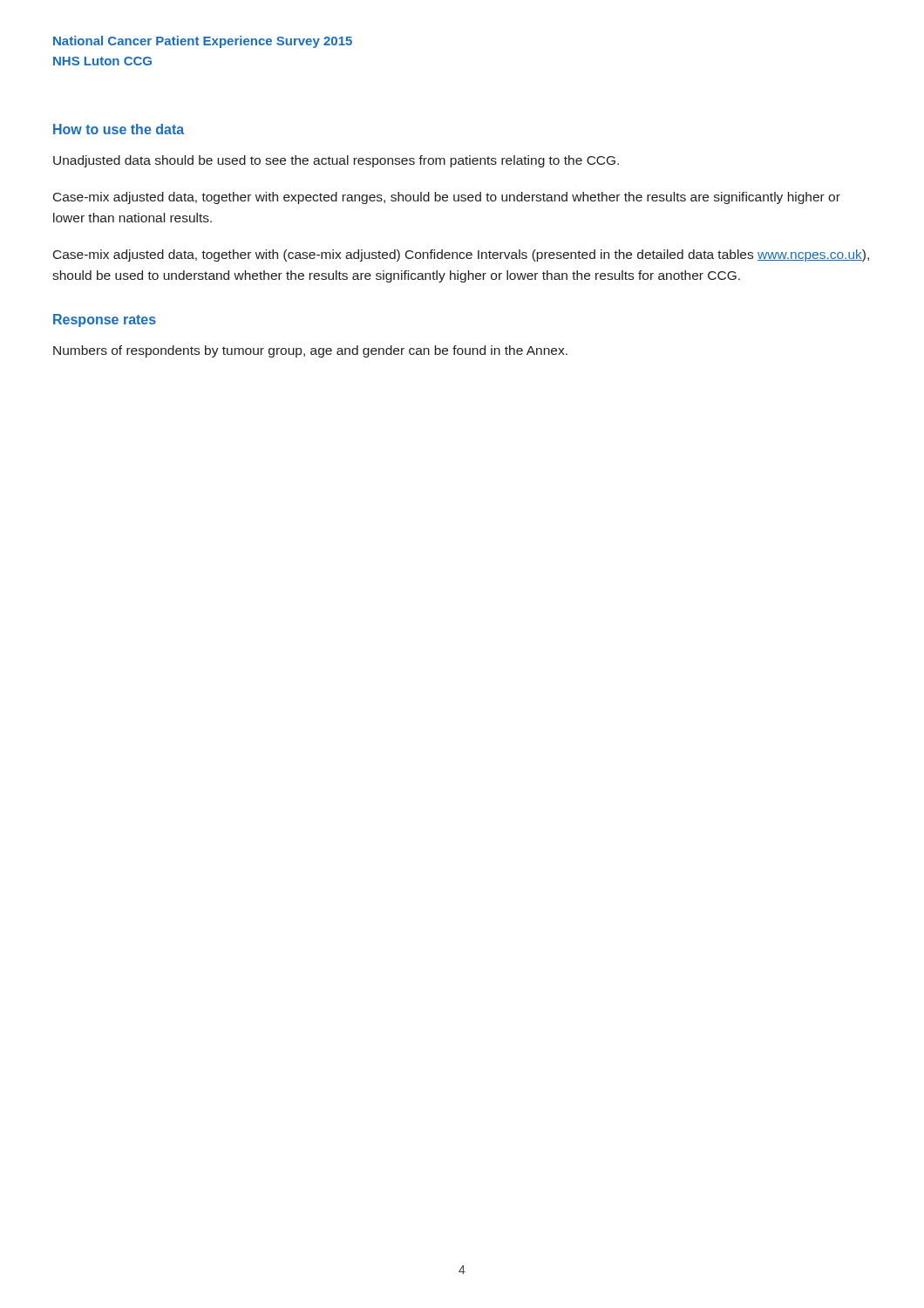The image size is (924, 1308).
Task: Point to the element starting "Response rates"
Action: (104, 320)
